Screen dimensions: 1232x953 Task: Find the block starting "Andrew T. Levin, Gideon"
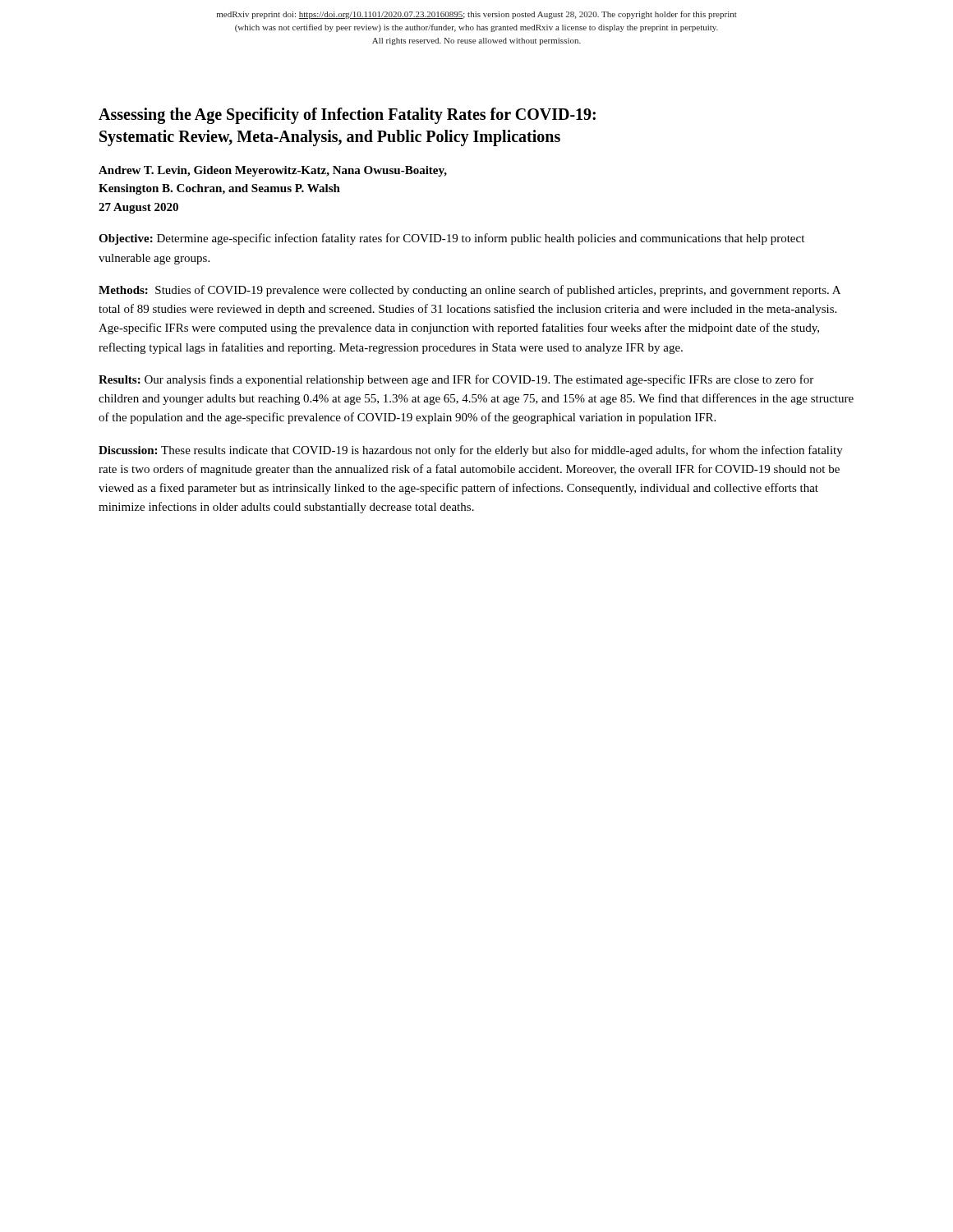tap(273, 188)
